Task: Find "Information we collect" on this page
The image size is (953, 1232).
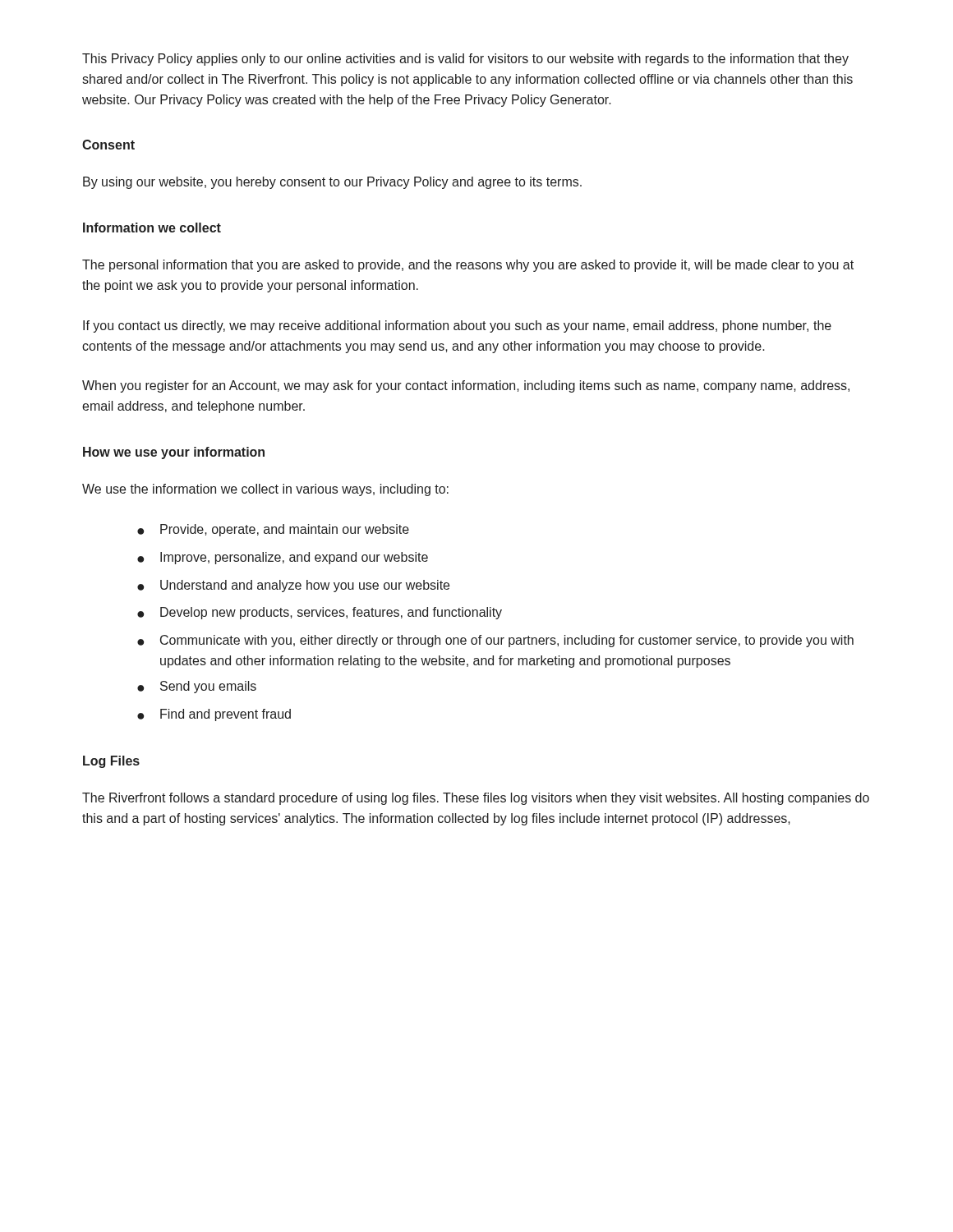Action: [x=152, y=228]
